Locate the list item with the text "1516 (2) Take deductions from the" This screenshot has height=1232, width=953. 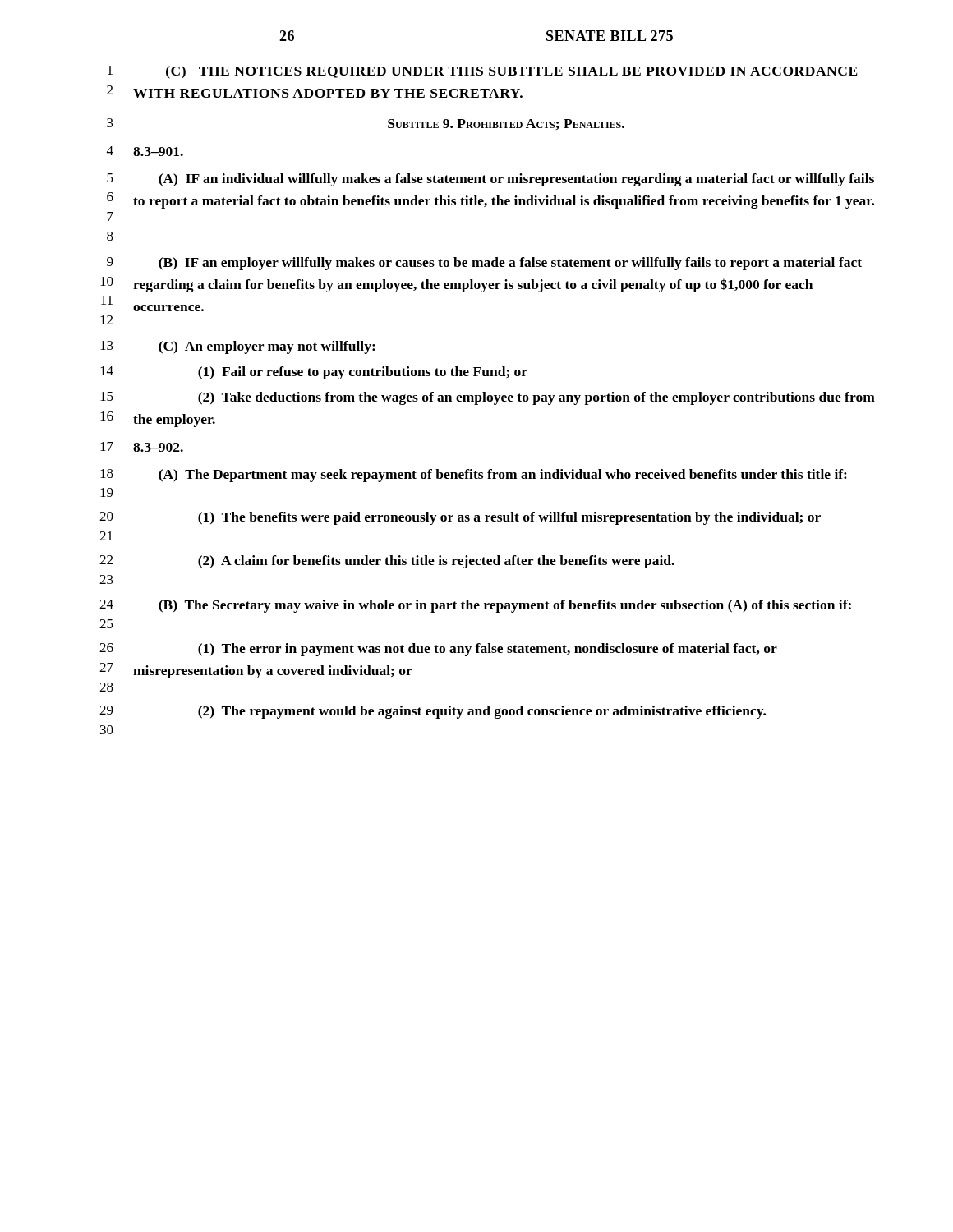[476, 409]
